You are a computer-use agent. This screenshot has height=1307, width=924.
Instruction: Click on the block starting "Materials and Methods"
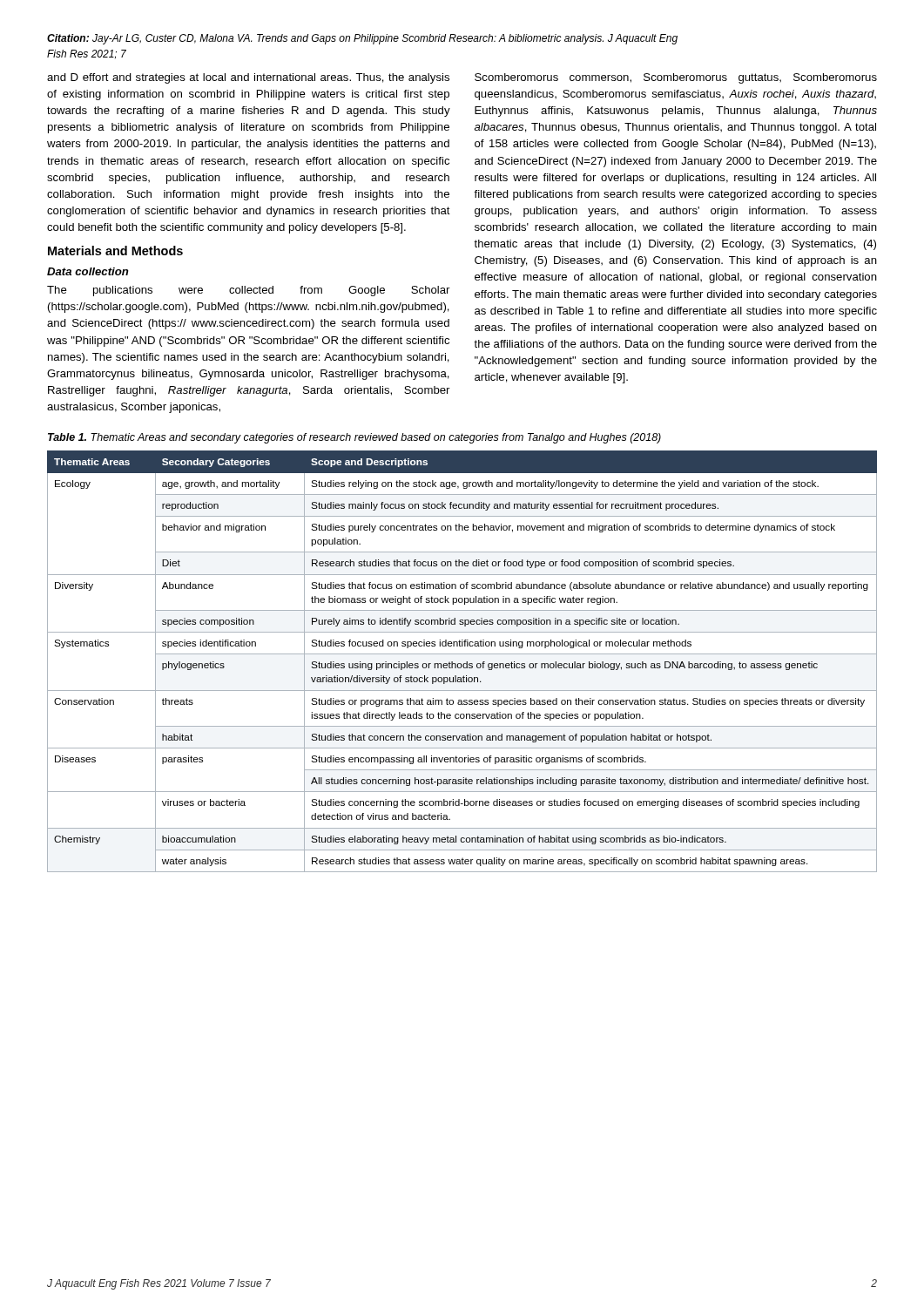pyautogui.click(x=115, y=251)
